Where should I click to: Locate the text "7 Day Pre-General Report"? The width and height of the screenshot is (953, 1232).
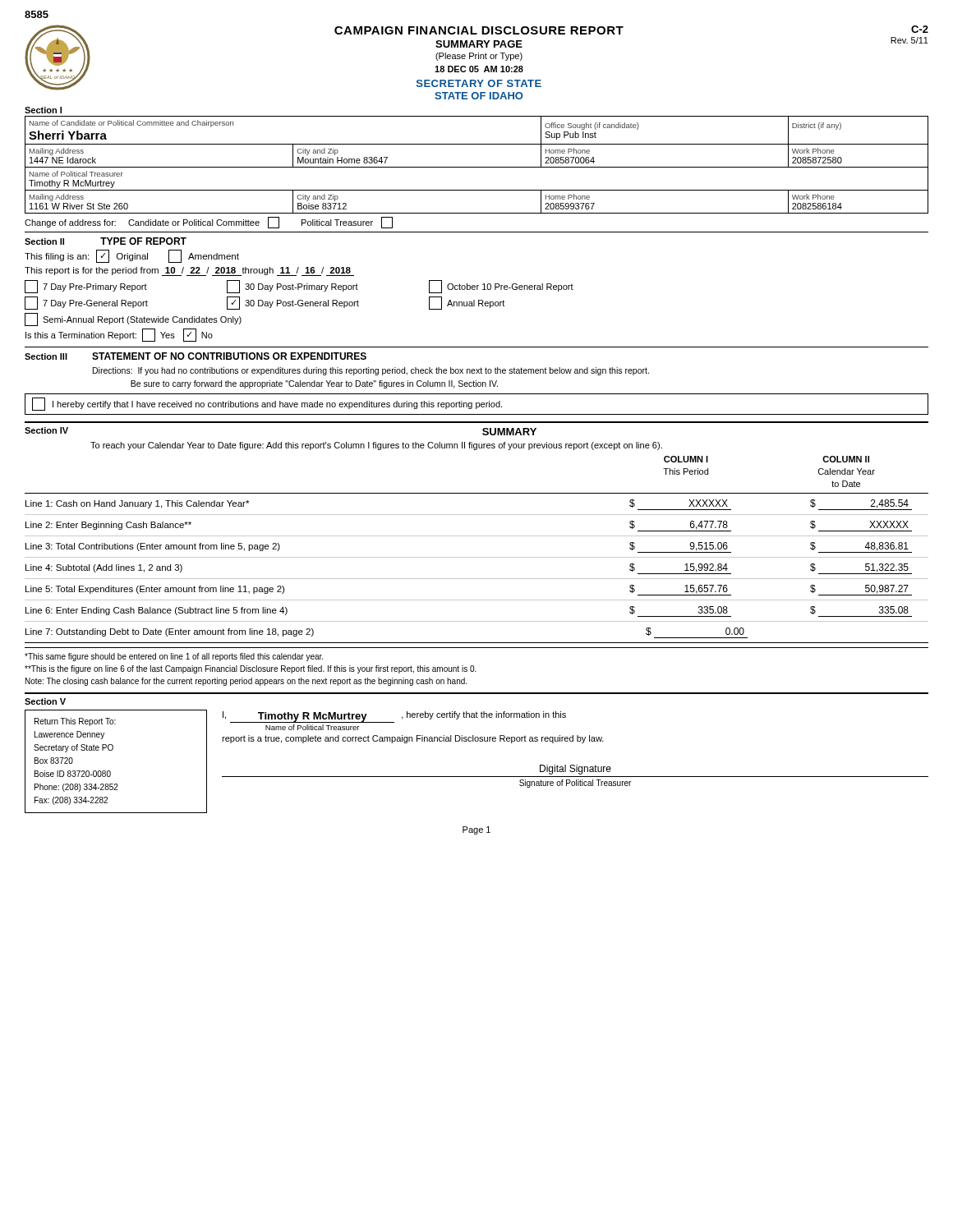tap(86, 303)
